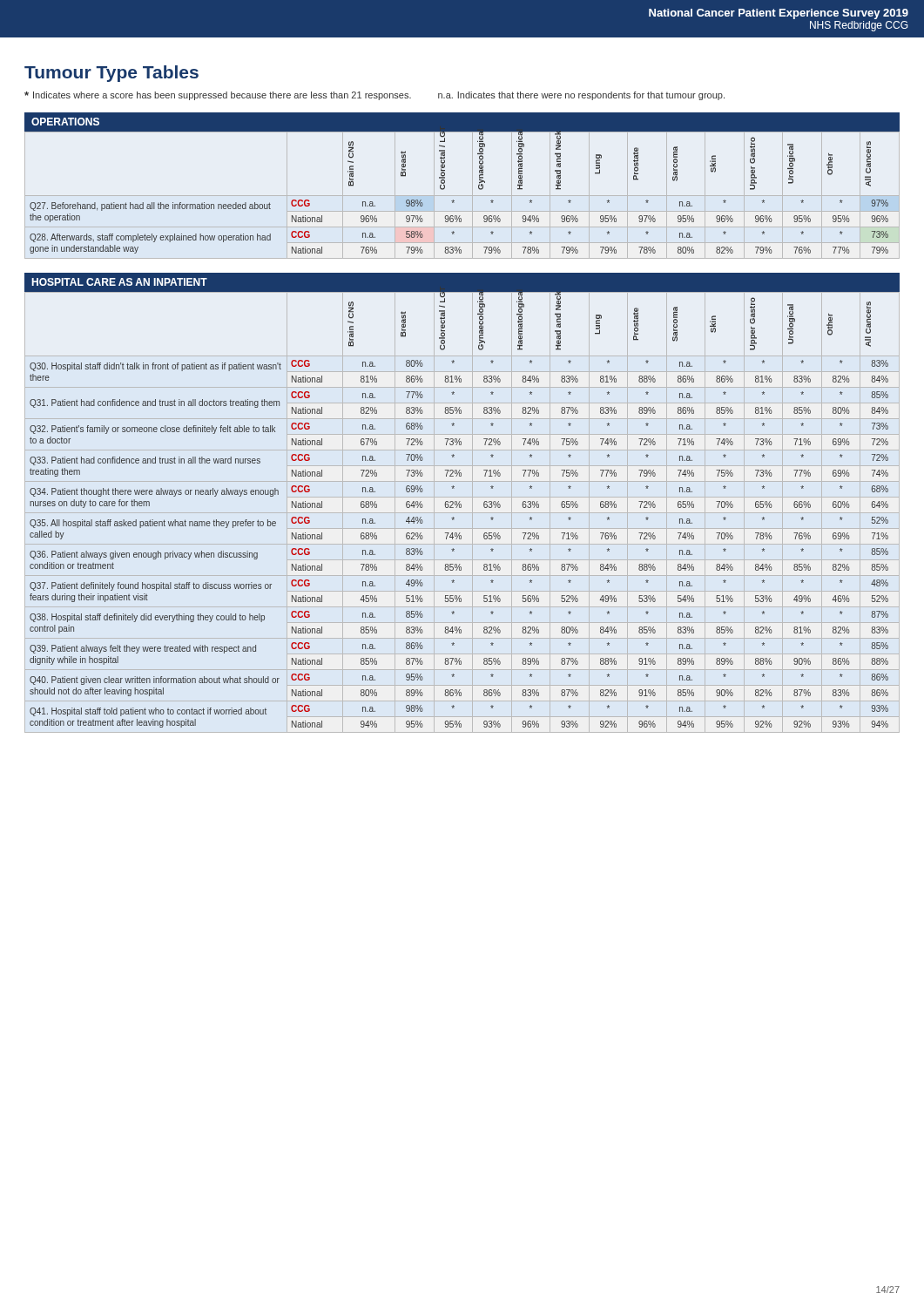Click where it says "HOSPITAL CARE AS AN INPATIENT"
The image size is (924, 1307).
point(119,283)
